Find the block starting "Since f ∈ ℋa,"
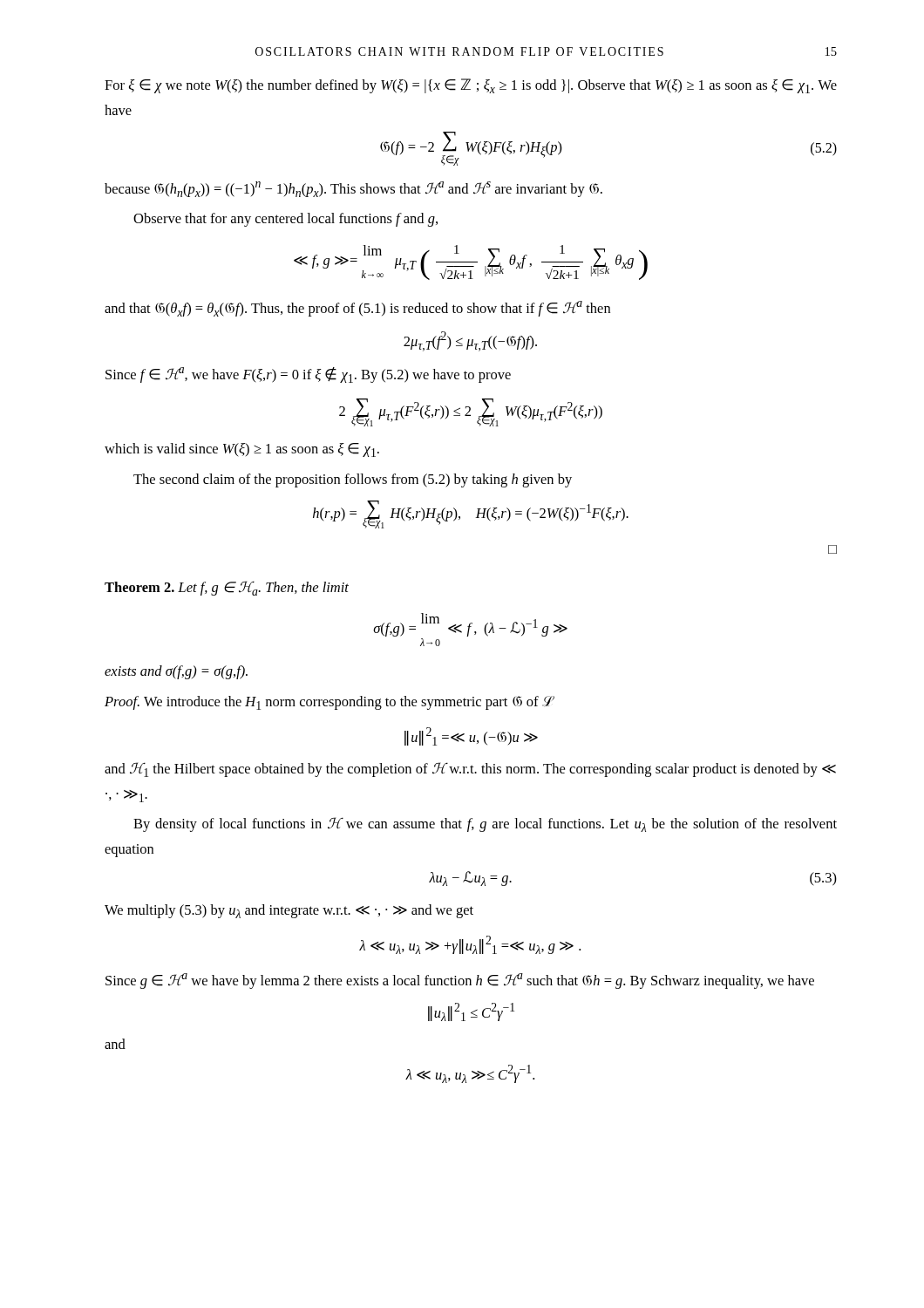The image size is (924, 1308). [x=308, y=374]
